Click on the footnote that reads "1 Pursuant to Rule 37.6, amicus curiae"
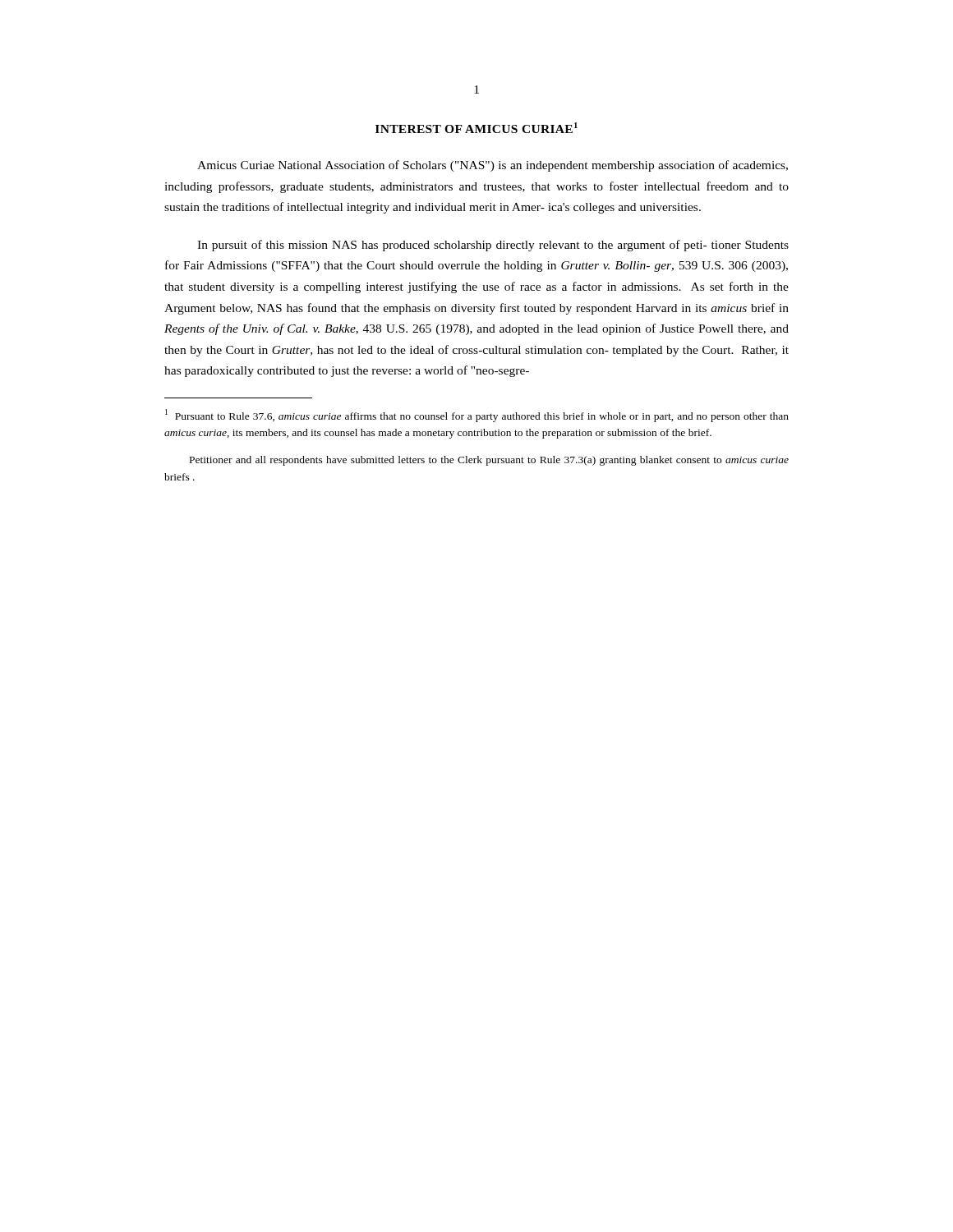 coord(476,446)
